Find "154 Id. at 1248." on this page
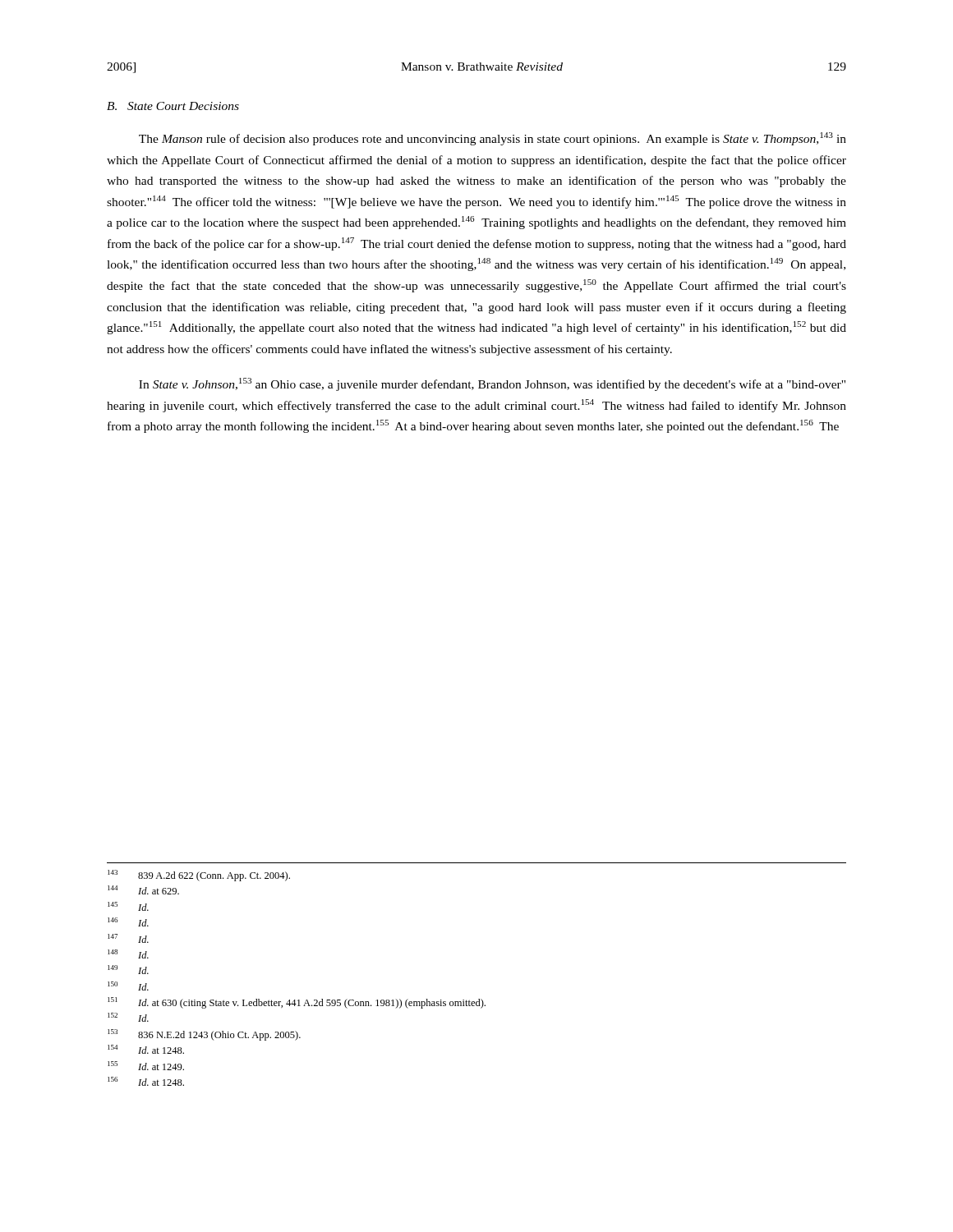The image size is (953, 1232). [146, 1049]
